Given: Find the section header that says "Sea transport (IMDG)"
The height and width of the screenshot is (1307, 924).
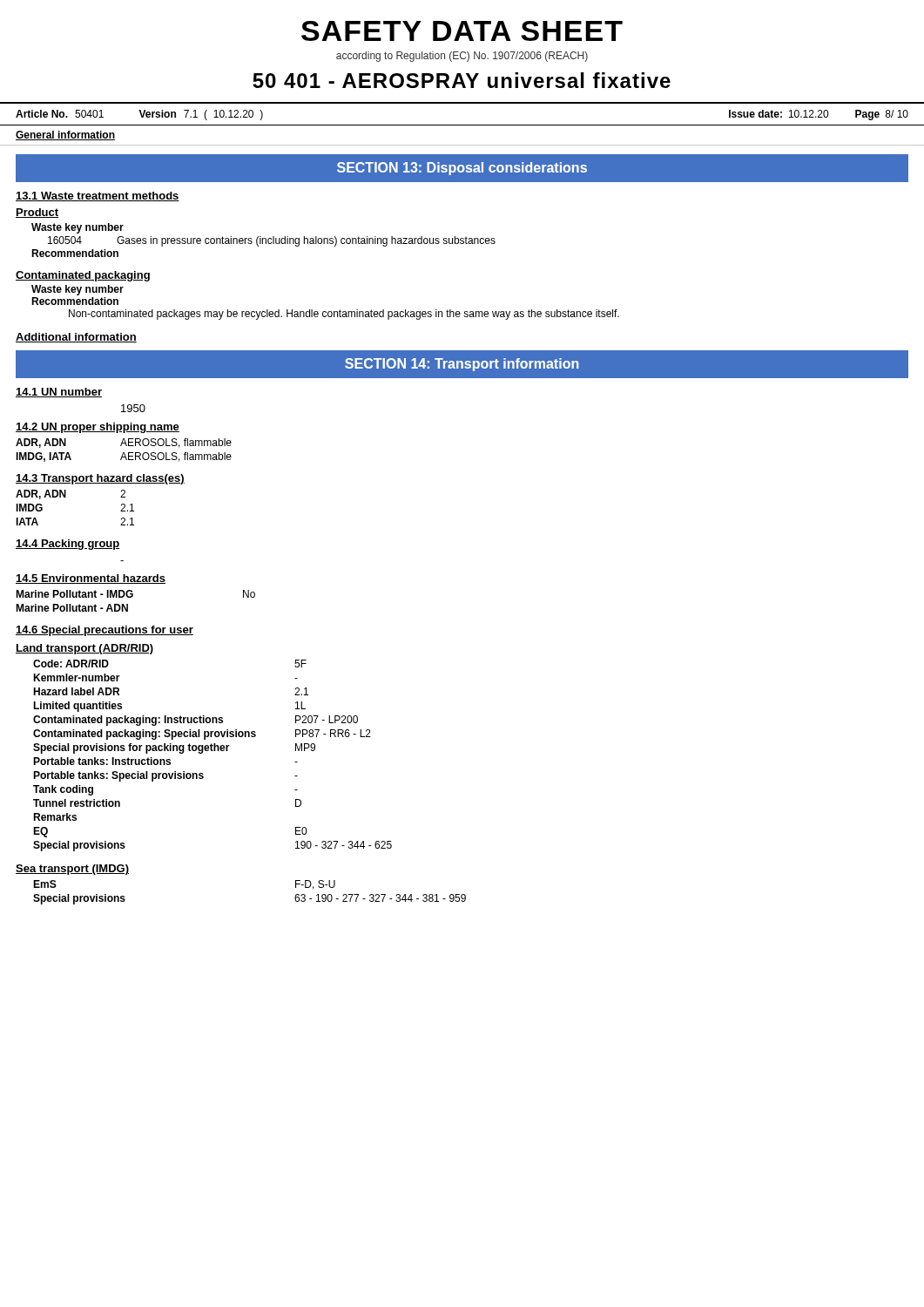Looking at the screenshot, I should 72,868.
